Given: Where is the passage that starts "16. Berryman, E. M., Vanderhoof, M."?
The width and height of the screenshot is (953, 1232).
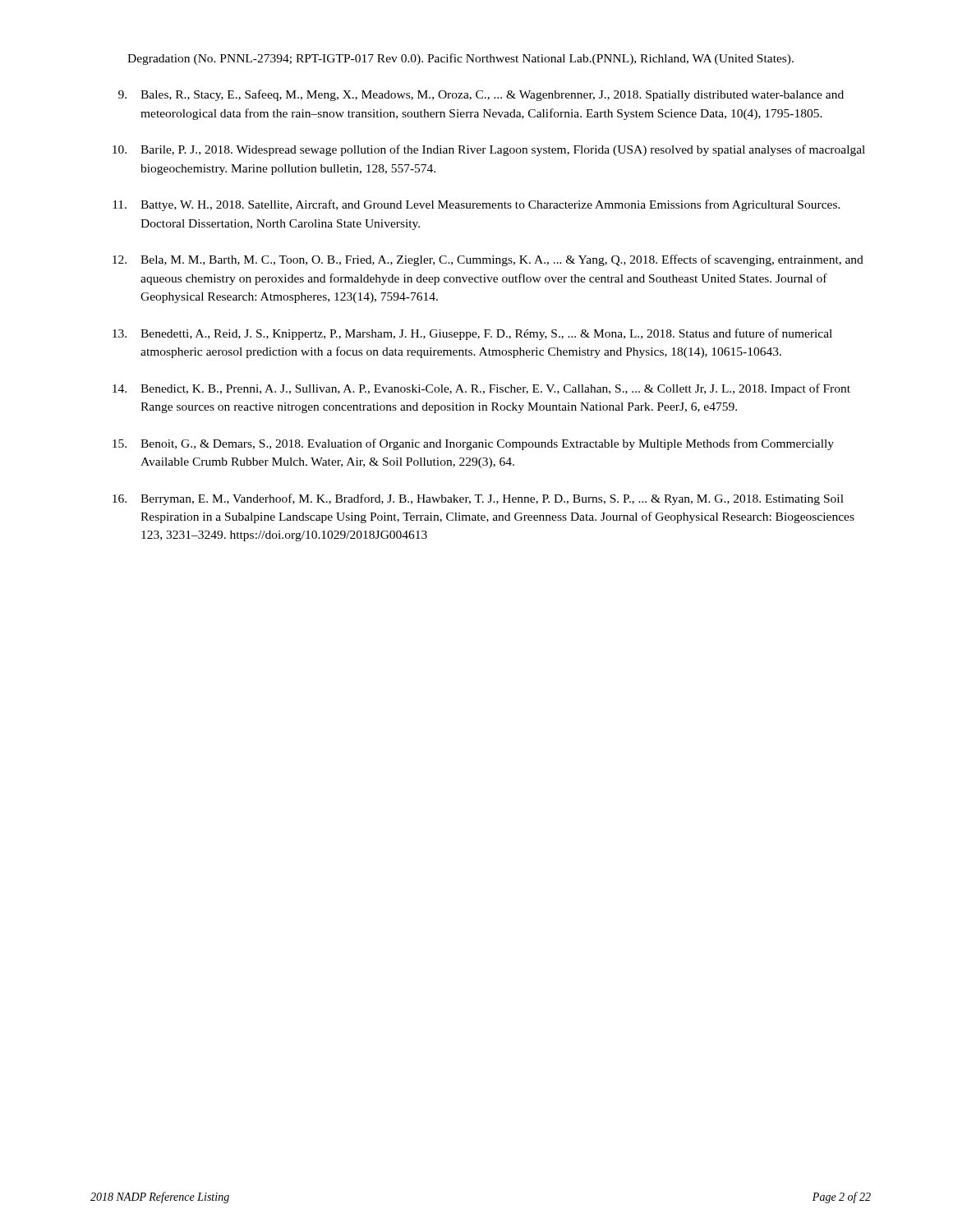Looking at the screenshot, I should click(x=481, y=517).
